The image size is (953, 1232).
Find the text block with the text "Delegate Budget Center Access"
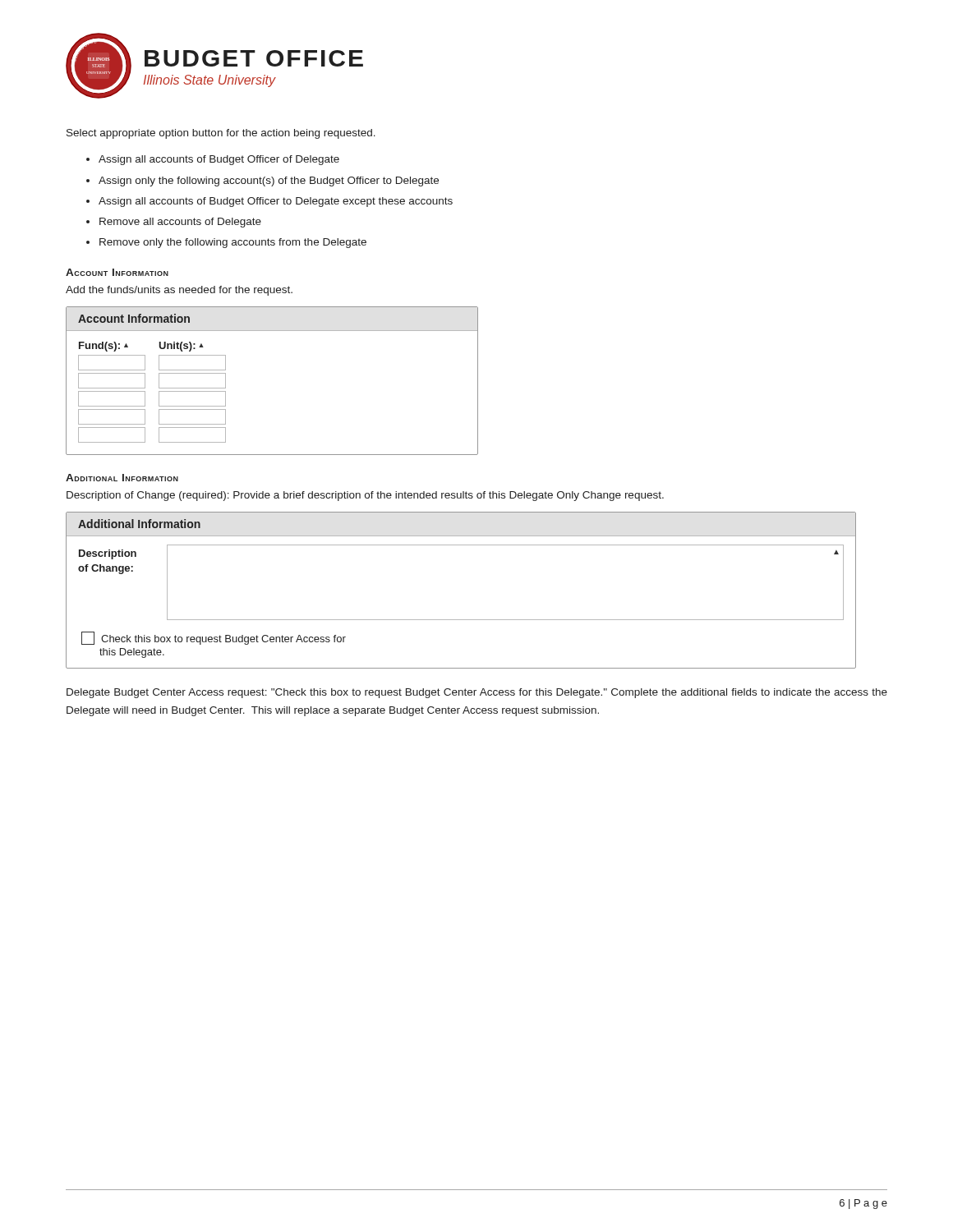click(476, 701)
